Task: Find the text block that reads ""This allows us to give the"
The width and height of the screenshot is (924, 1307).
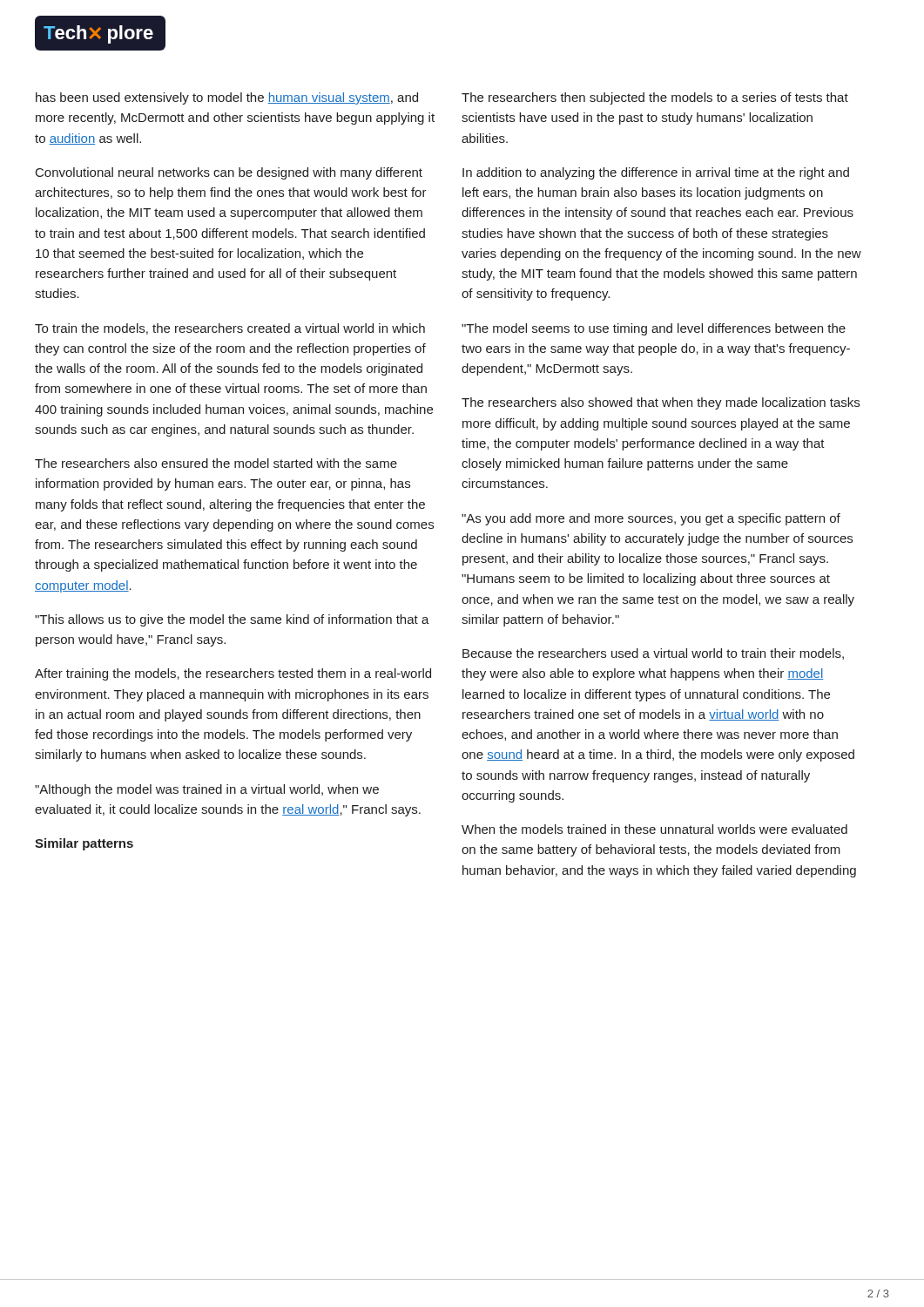Action: [x=235, y=629]
